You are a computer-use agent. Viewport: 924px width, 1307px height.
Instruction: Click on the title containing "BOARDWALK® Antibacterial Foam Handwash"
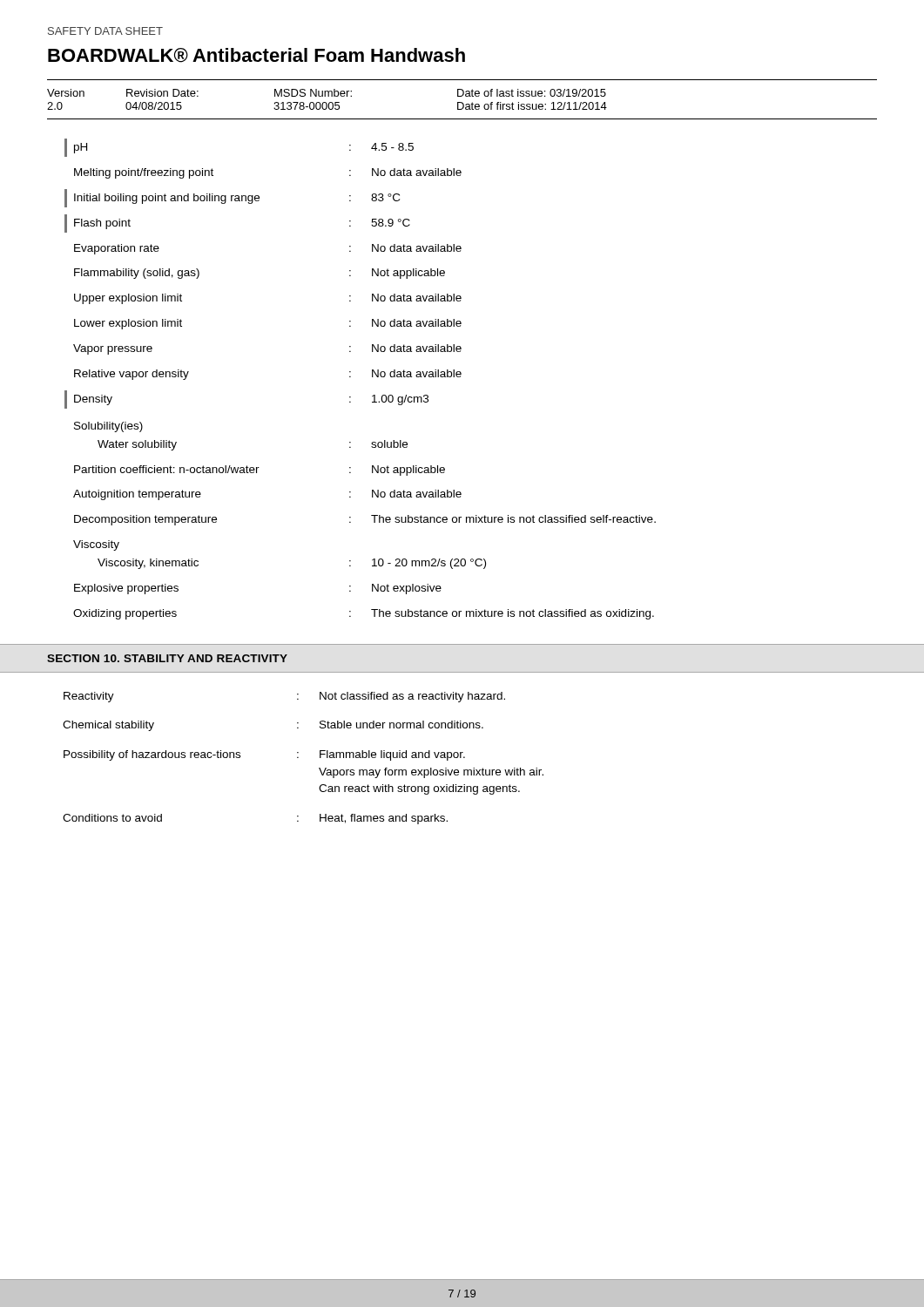tap(257, 55)
